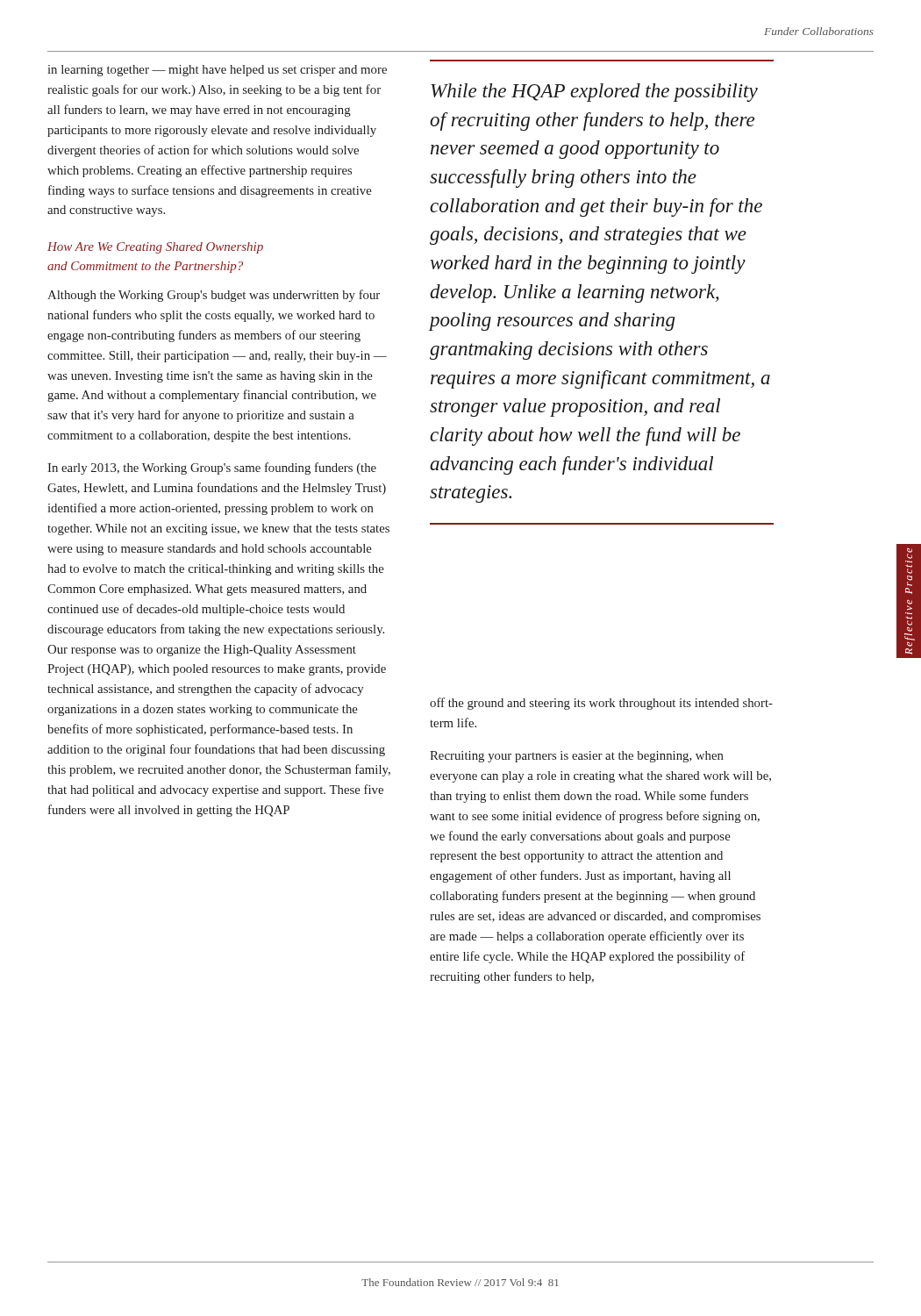Find the region starting "in learning together — might have helped us"
921x1316 pixels.
pyautogui.click(x=217, y=140)
